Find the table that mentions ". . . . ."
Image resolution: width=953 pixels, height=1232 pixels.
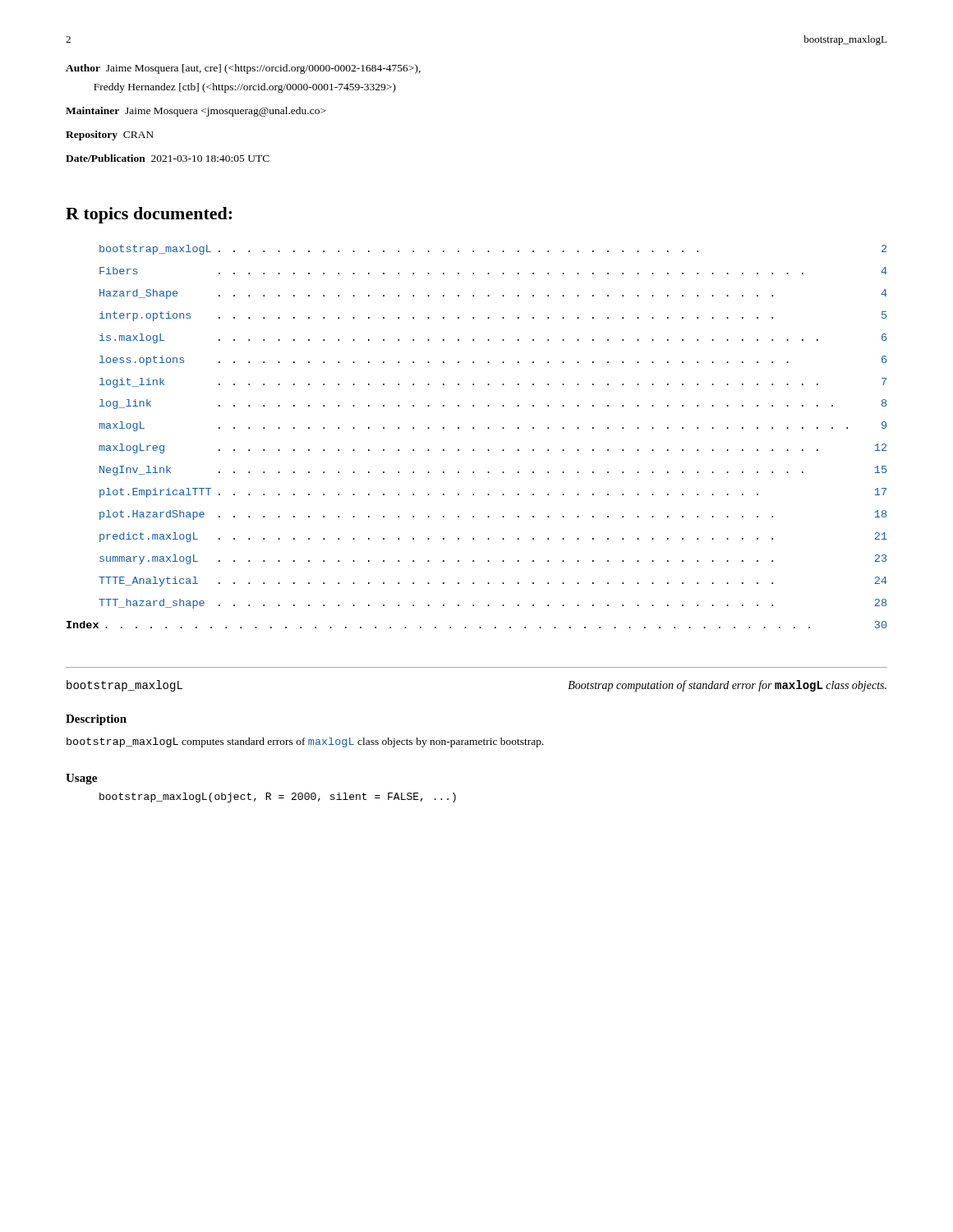[476, 438]
